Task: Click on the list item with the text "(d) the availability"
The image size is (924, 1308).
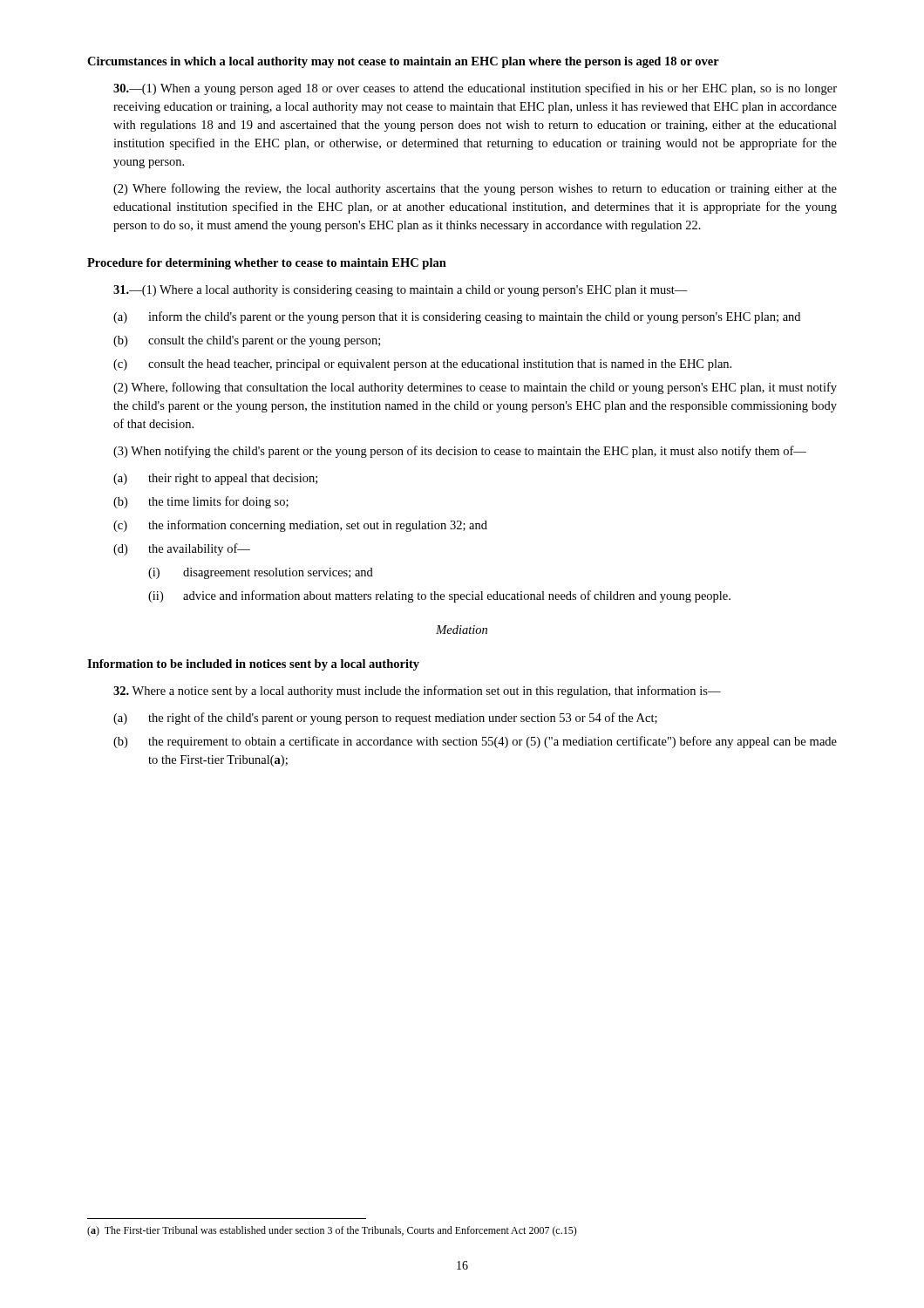Action: pyautogui.click(x=182, y=549)
